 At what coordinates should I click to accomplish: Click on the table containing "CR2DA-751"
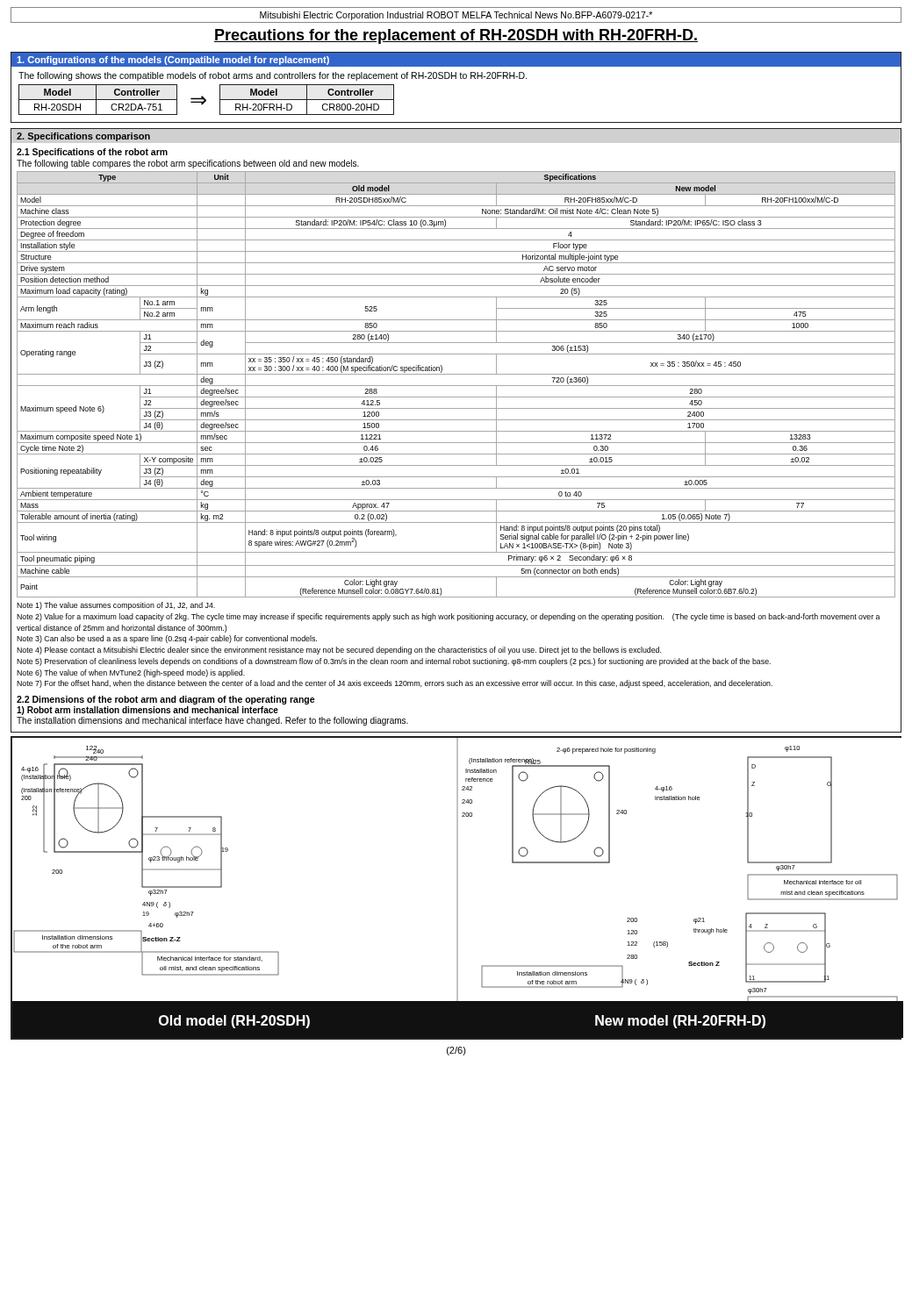tap(98, 100)
